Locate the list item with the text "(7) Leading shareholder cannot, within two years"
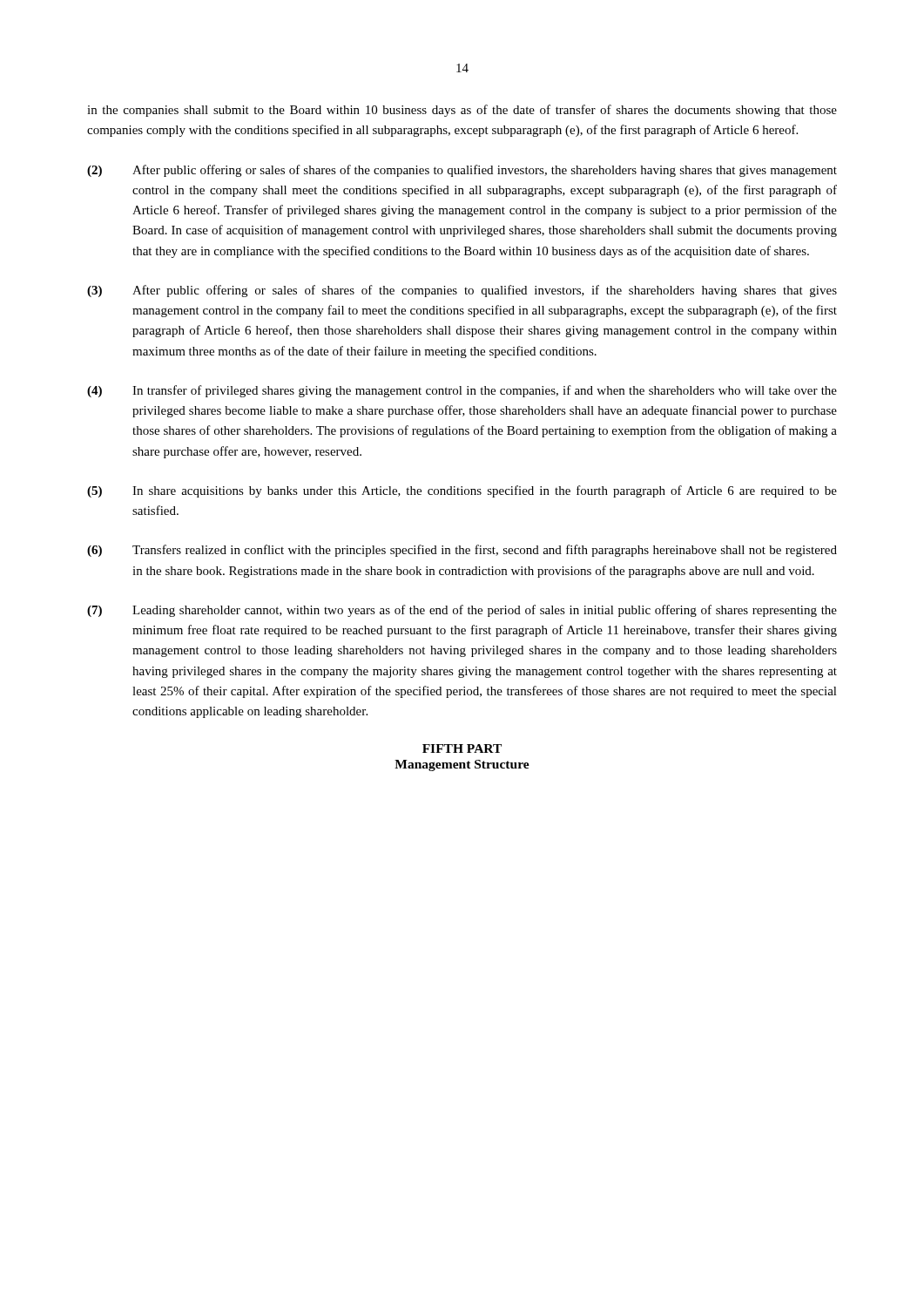This screenshot has width=924, height=1307. tap(462, 661)
